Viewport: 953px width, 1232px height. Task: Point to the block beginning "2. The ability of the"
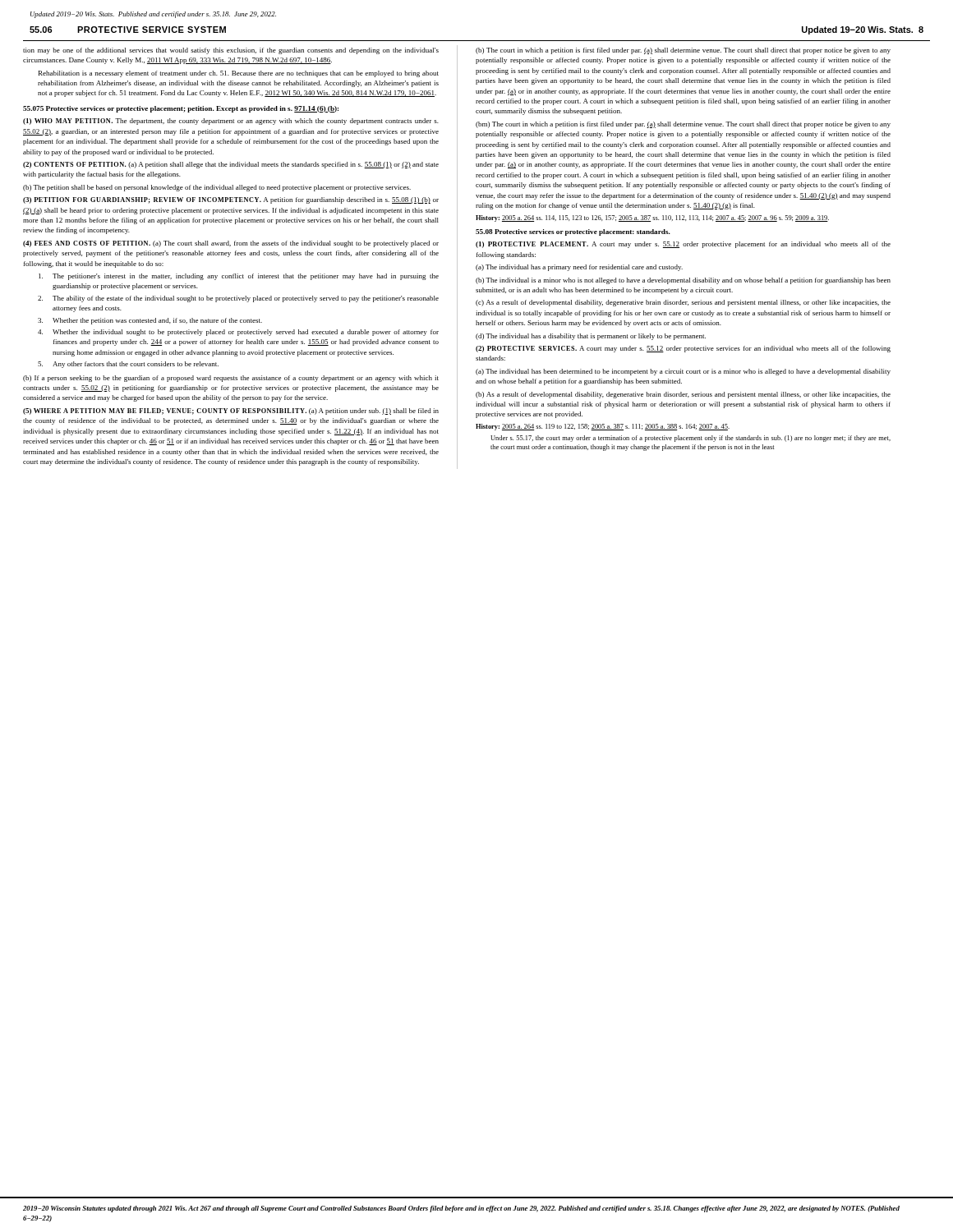pos(238,303)
